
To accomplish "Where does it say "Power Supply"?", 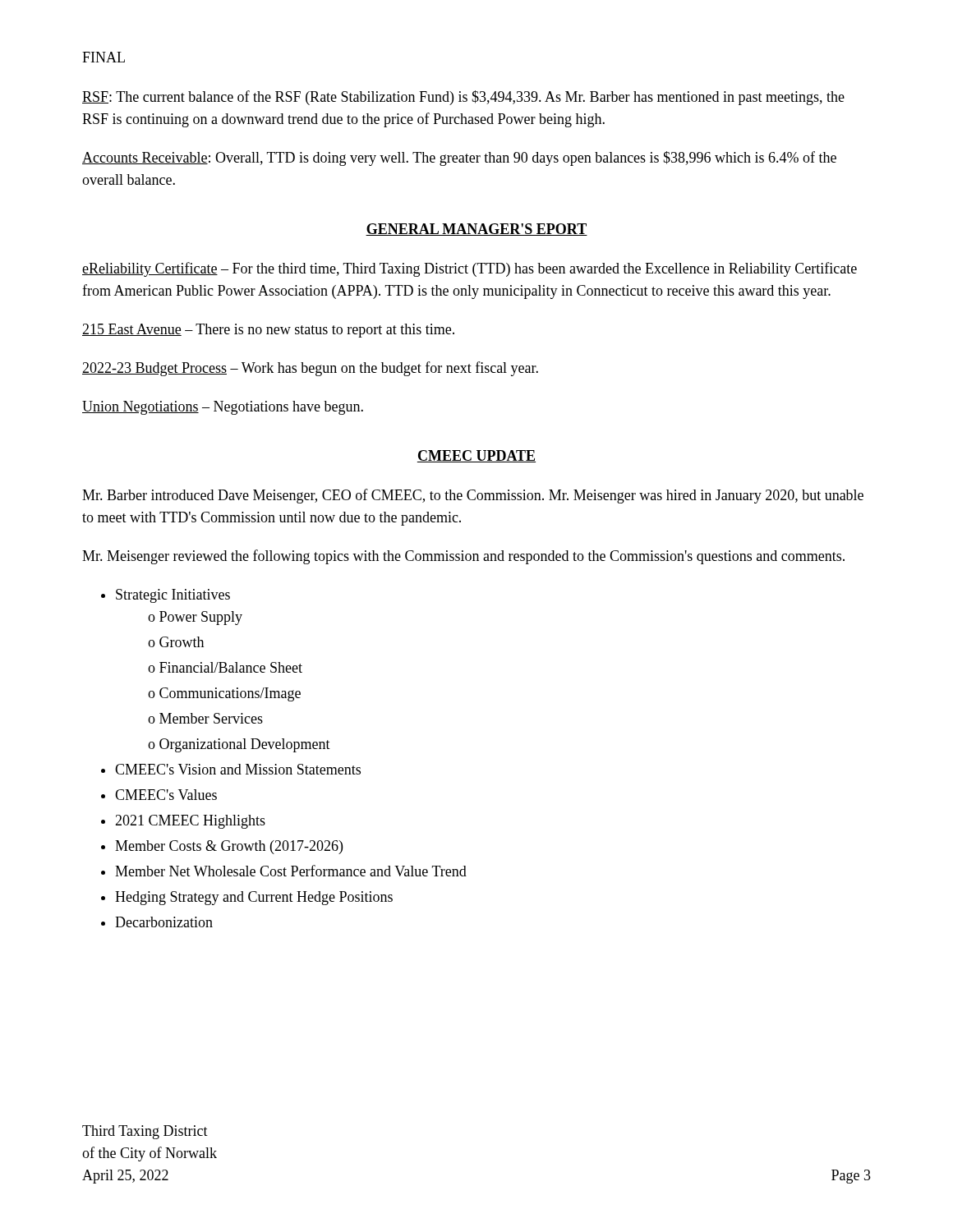I will (x=201, y=617).
